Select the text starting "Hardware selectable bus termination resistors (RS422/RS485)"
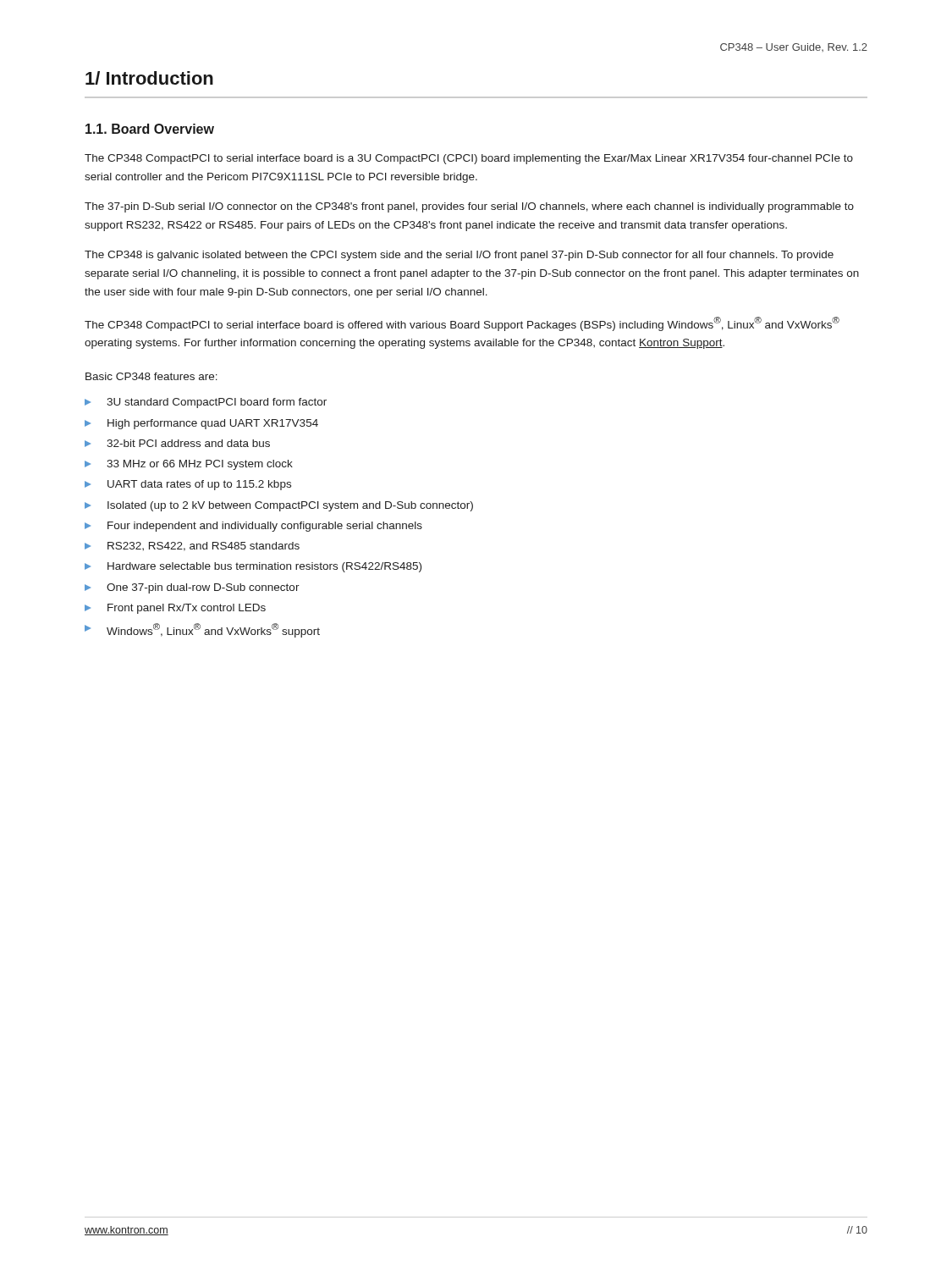This screenshot has width=952, height=1270. pyautogui.click(x=253, y=567)
